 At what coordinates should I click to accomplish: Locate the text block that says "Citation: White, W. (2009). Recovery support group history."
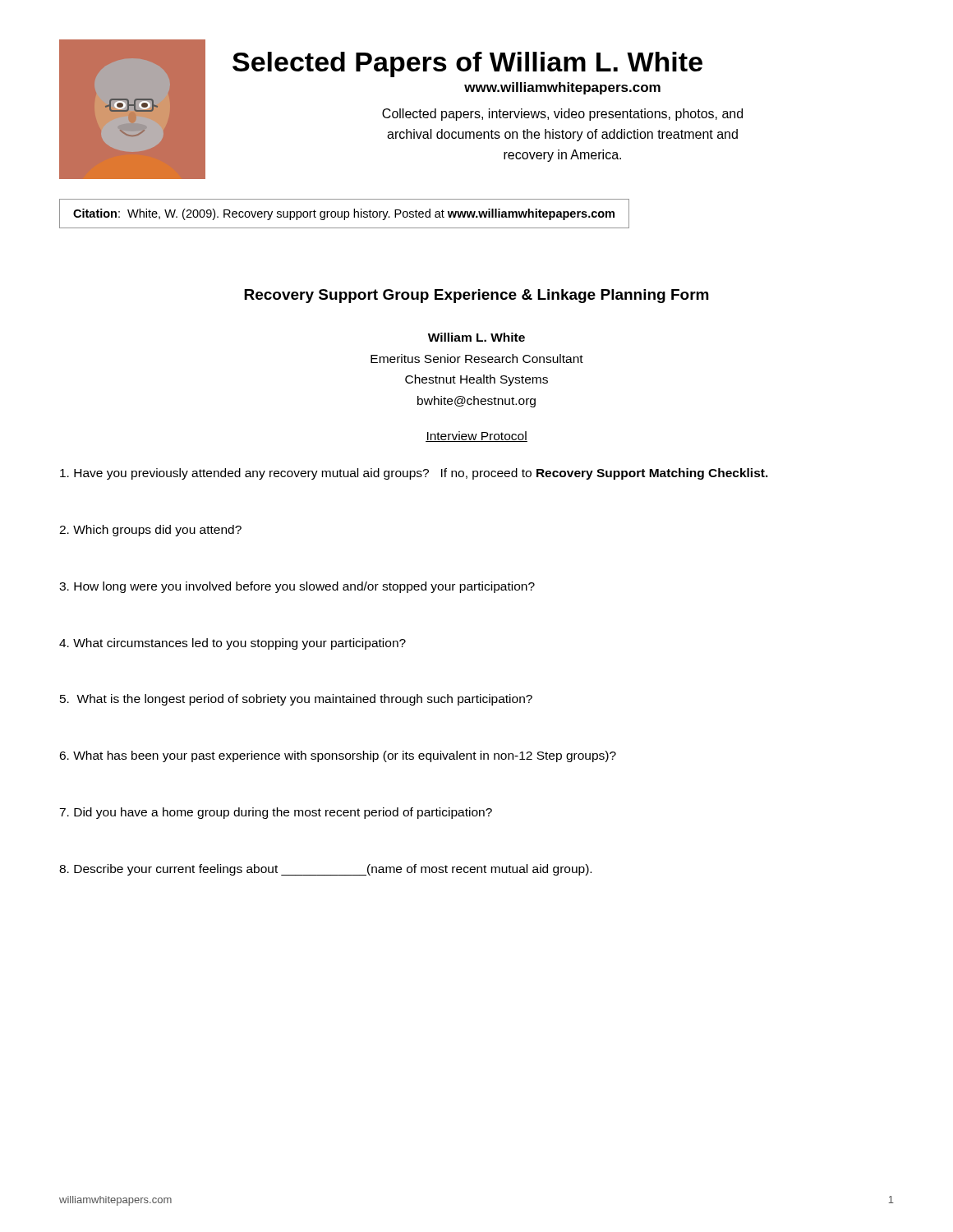pyautogui.click(x=344, y=214)
